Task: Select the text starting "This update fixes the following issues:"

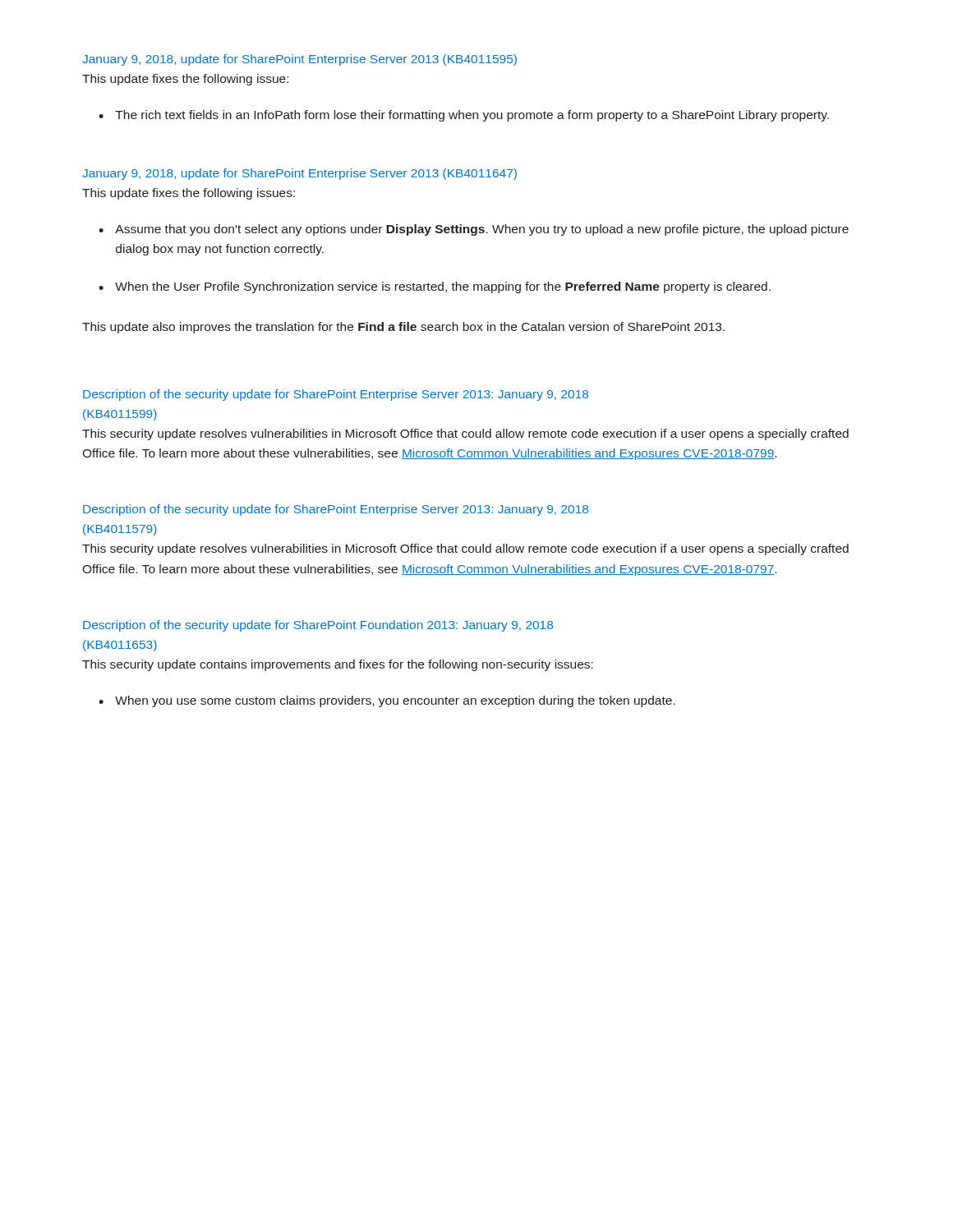Action: click(189, 194)
